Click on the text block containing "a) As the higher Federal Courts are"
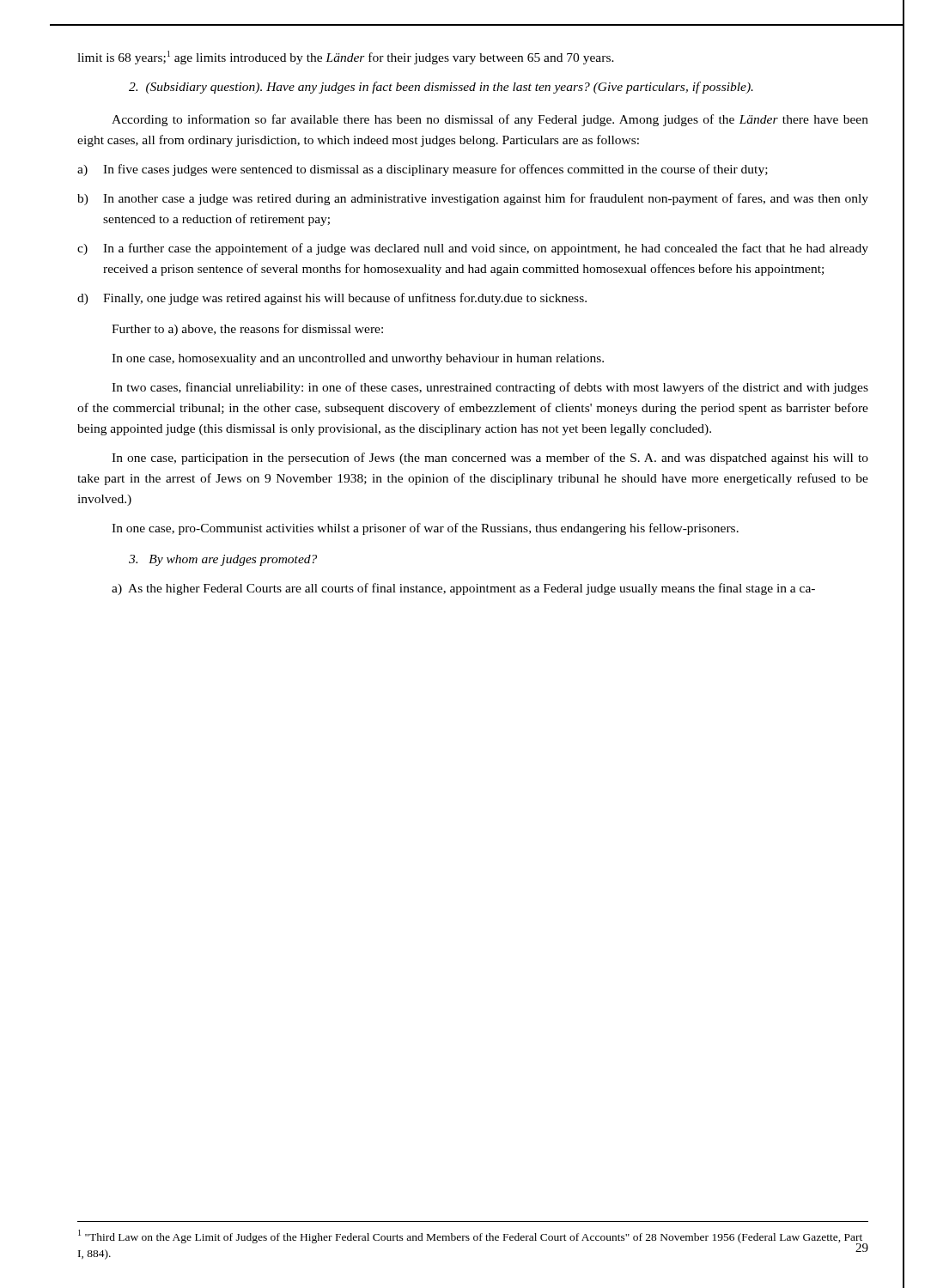Screen dimensions: 1288x937 pos(464,588)
